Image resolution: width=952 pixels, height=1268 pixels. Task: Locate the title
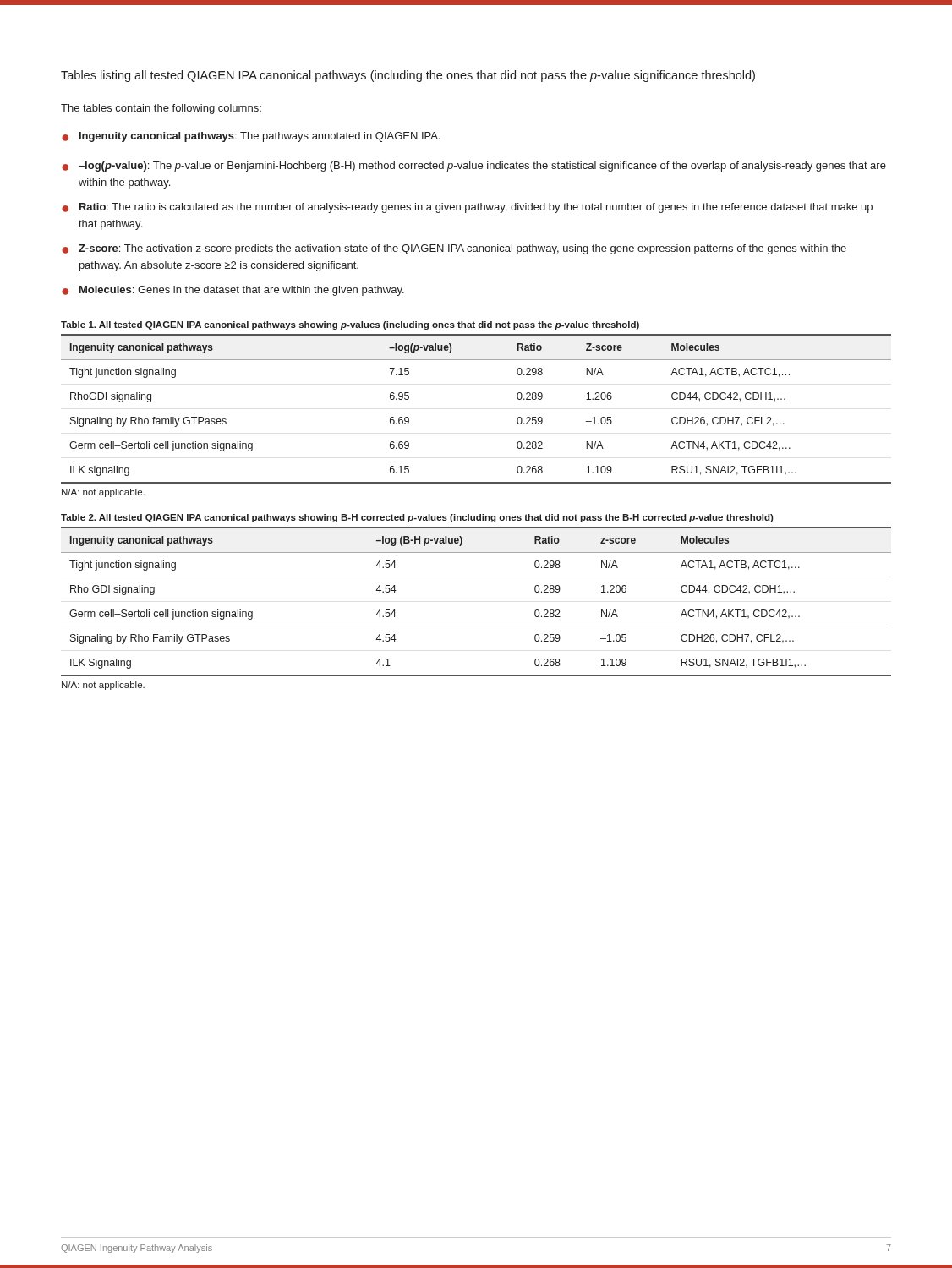pyautogui.click(x=408, y=75)
